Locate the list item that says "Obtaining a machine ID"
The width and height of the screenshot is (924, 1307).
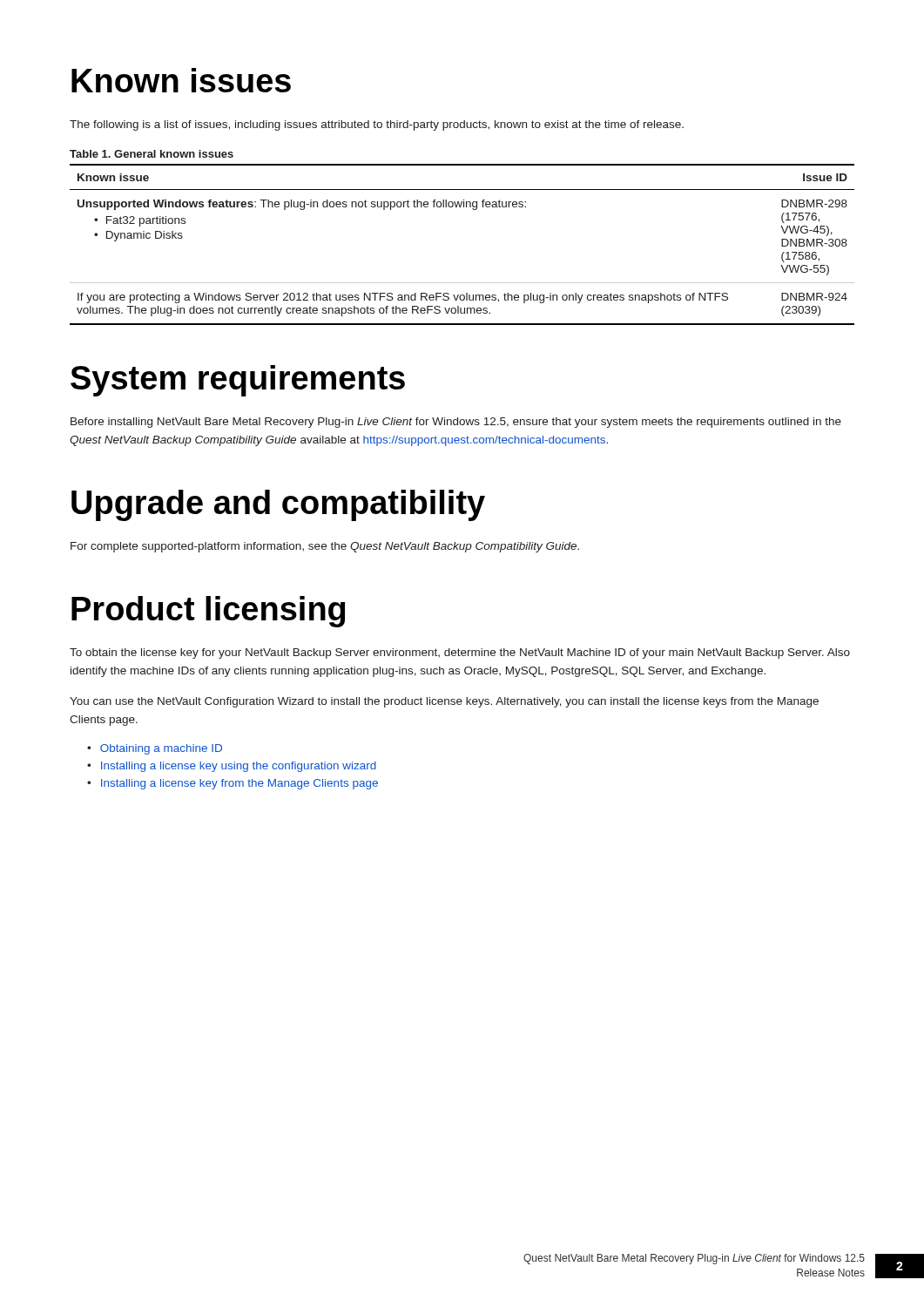(x=155, y=749)
